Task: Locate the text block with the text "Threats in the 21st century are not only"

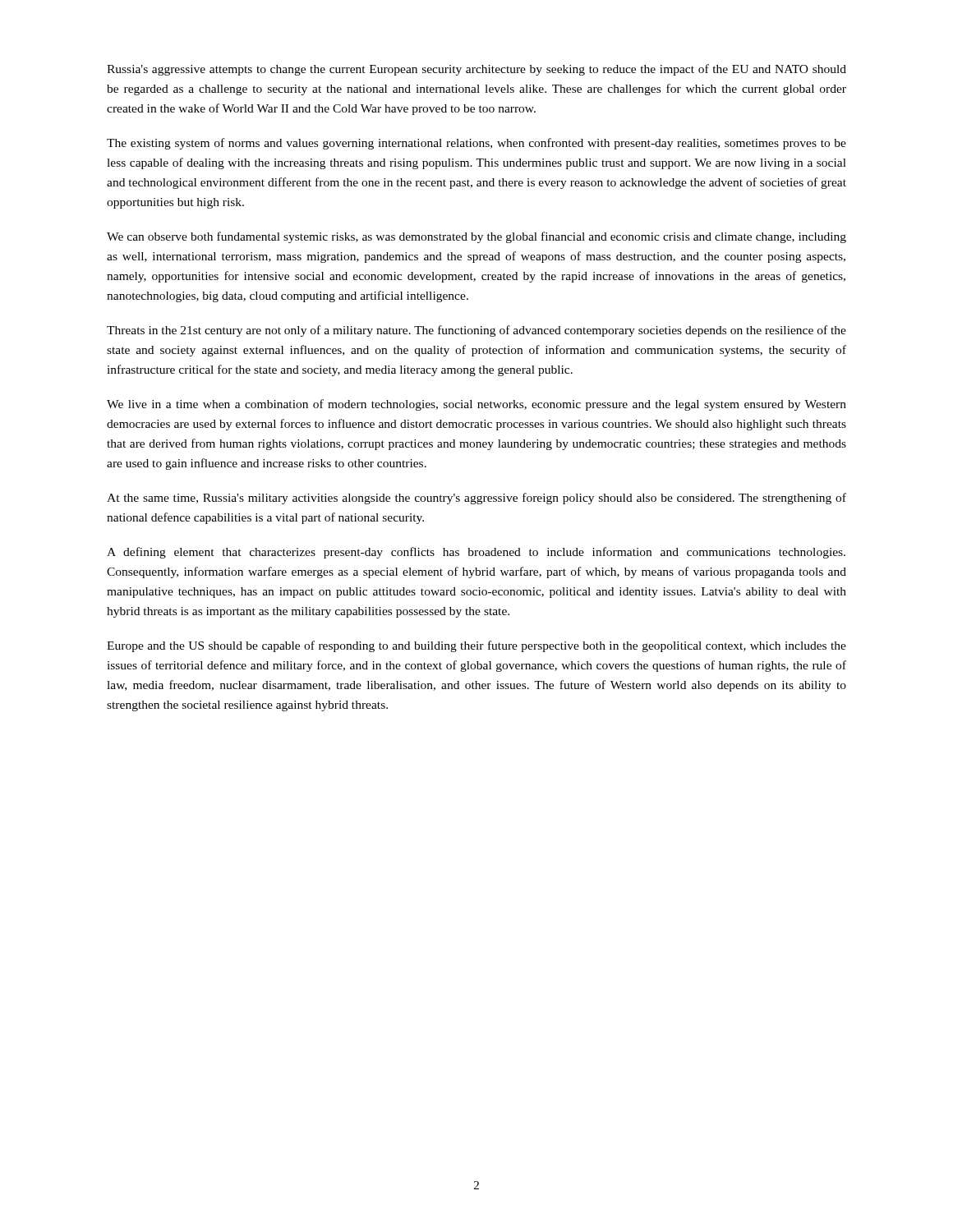Action: pos(476,350)
